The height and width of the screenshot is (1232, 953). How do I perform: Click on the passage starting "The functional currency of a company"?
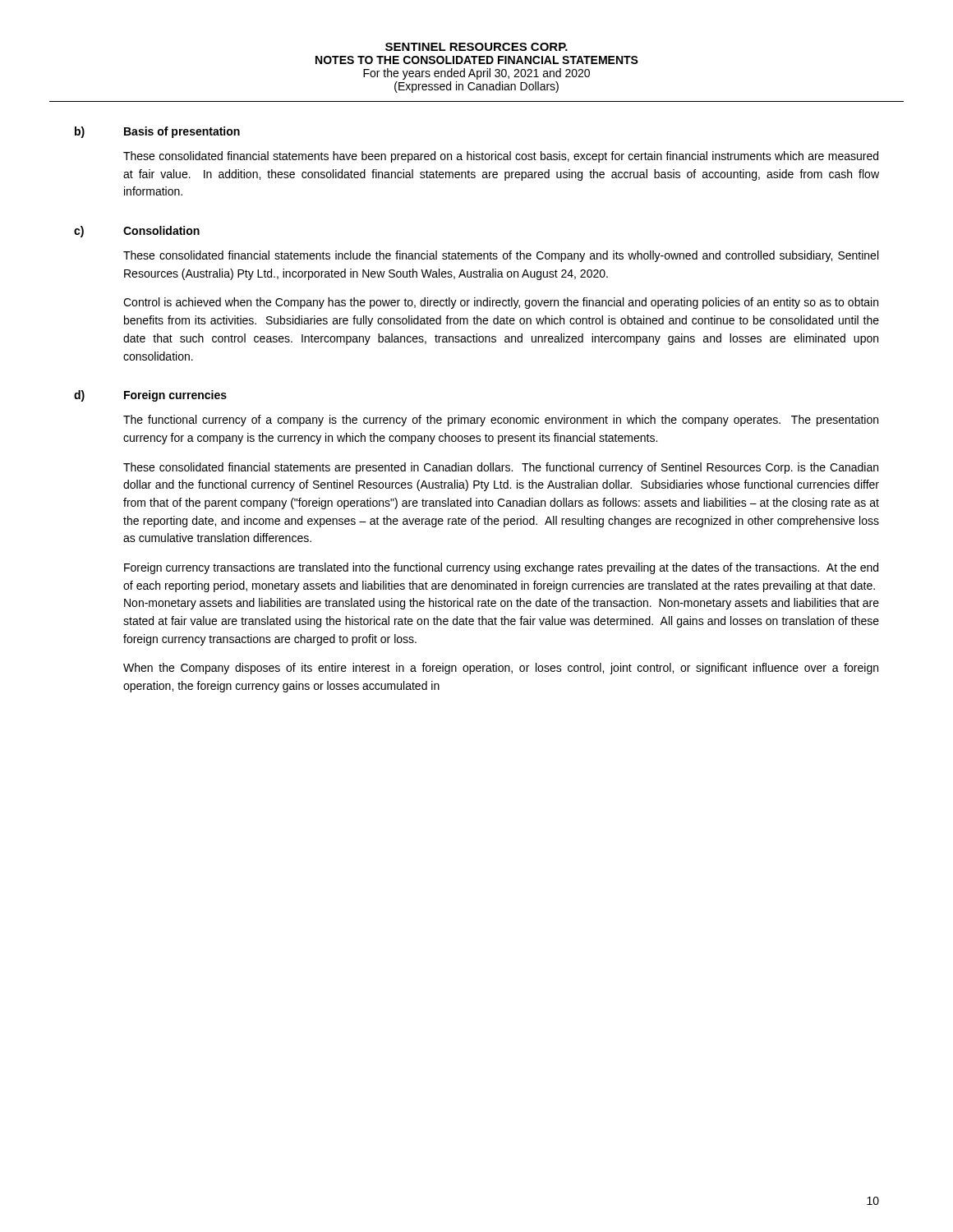[501, 429]
